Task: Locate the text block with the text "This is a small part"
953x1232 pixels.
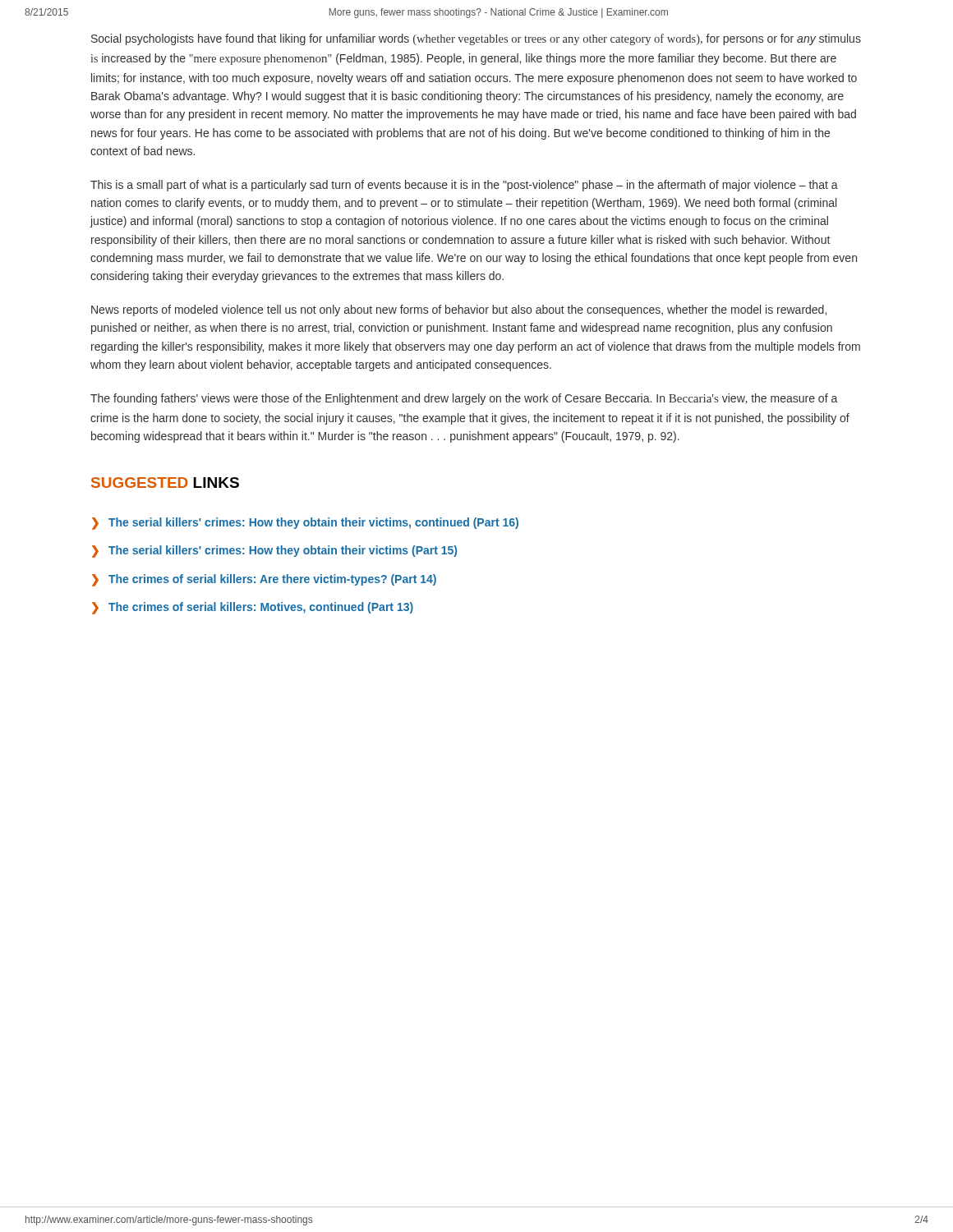Action: coord(474,230)
